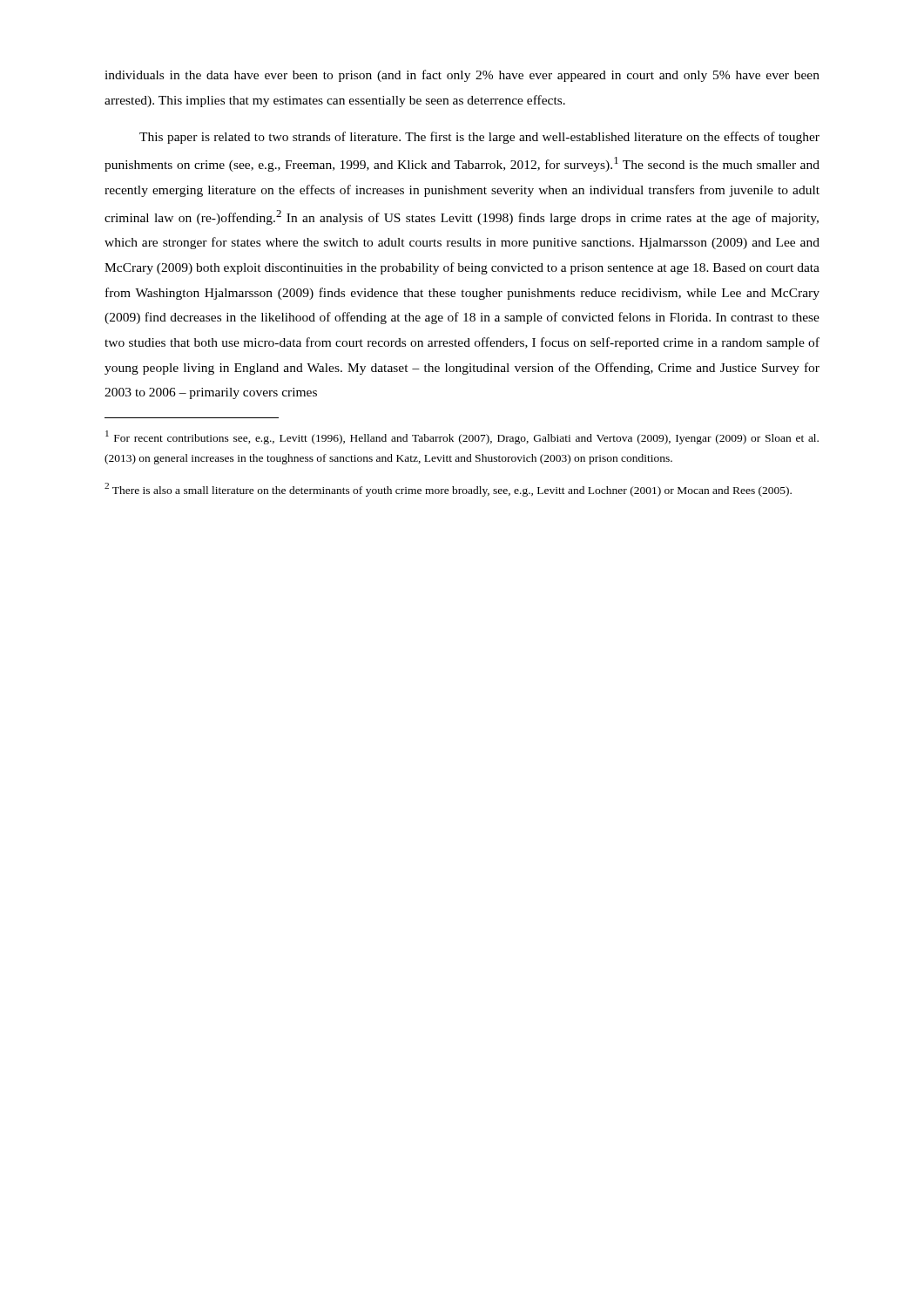Find the text starting "1 For recent contributions"
This screenshot has height=1307, width=924.
[x=462, y=463]
